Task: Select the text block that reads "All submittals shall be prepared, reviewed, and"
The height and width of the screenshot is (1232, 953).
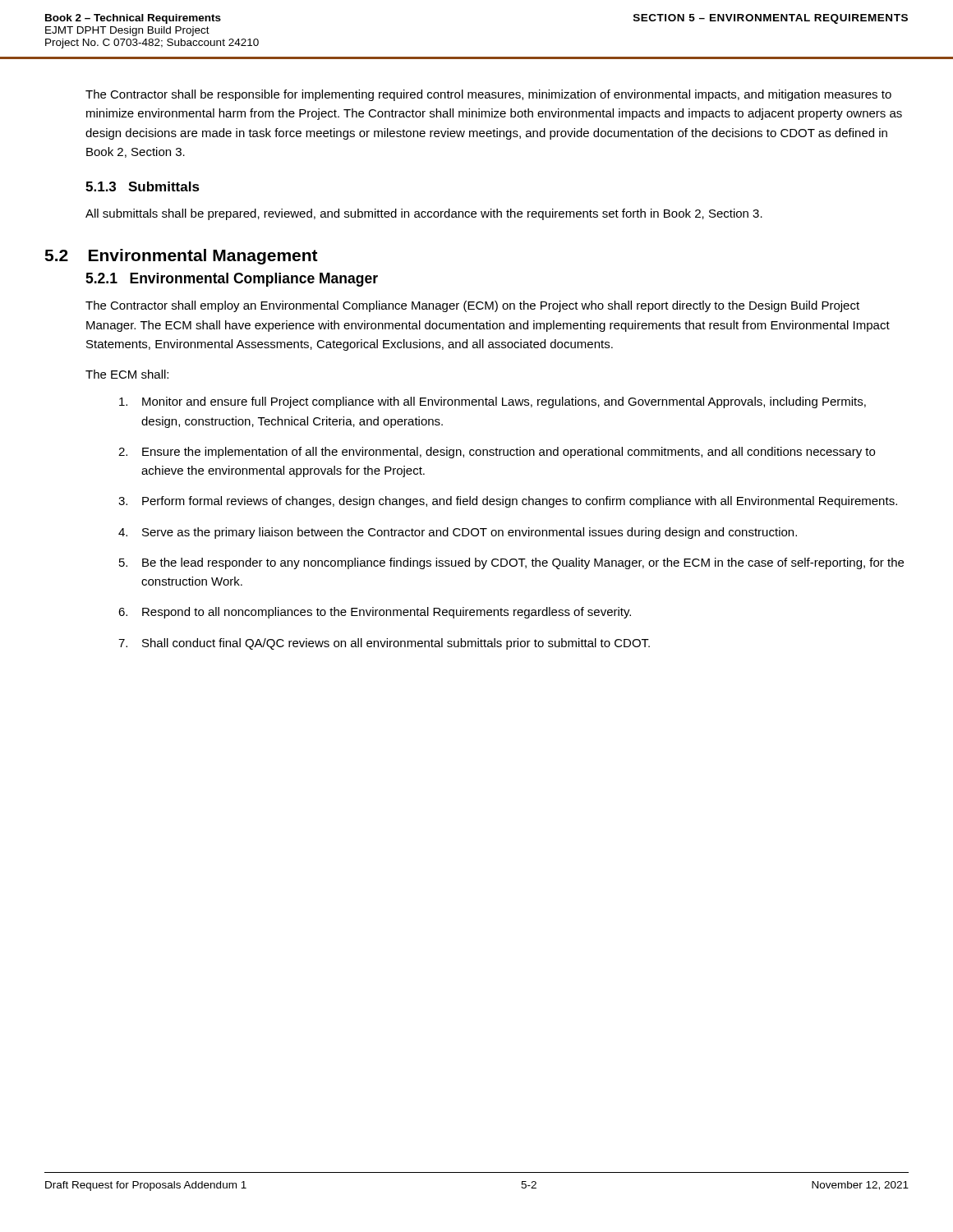Action: 424,213
